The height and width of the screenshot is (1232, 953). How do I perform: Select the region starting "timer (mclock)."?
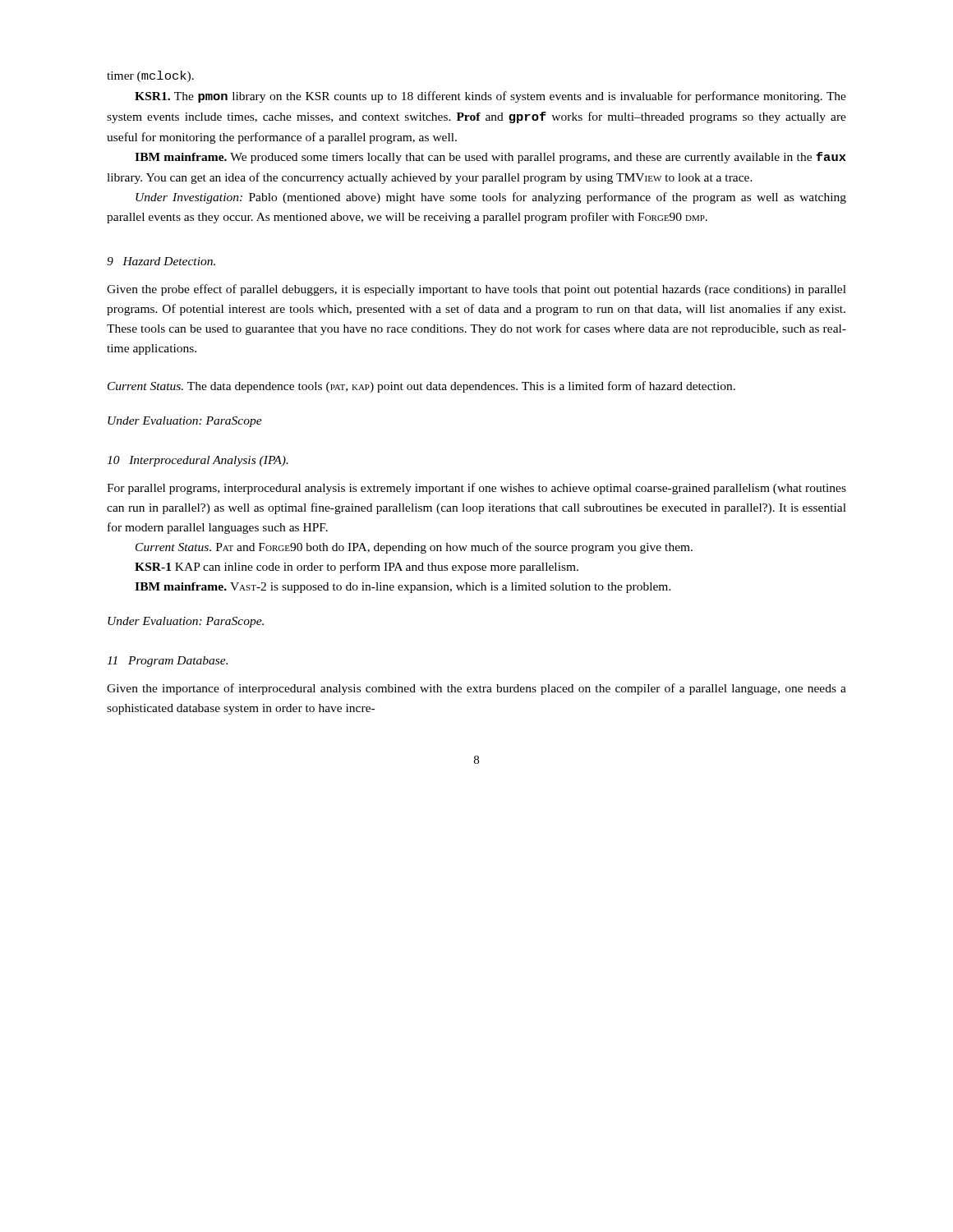[150, 76]
